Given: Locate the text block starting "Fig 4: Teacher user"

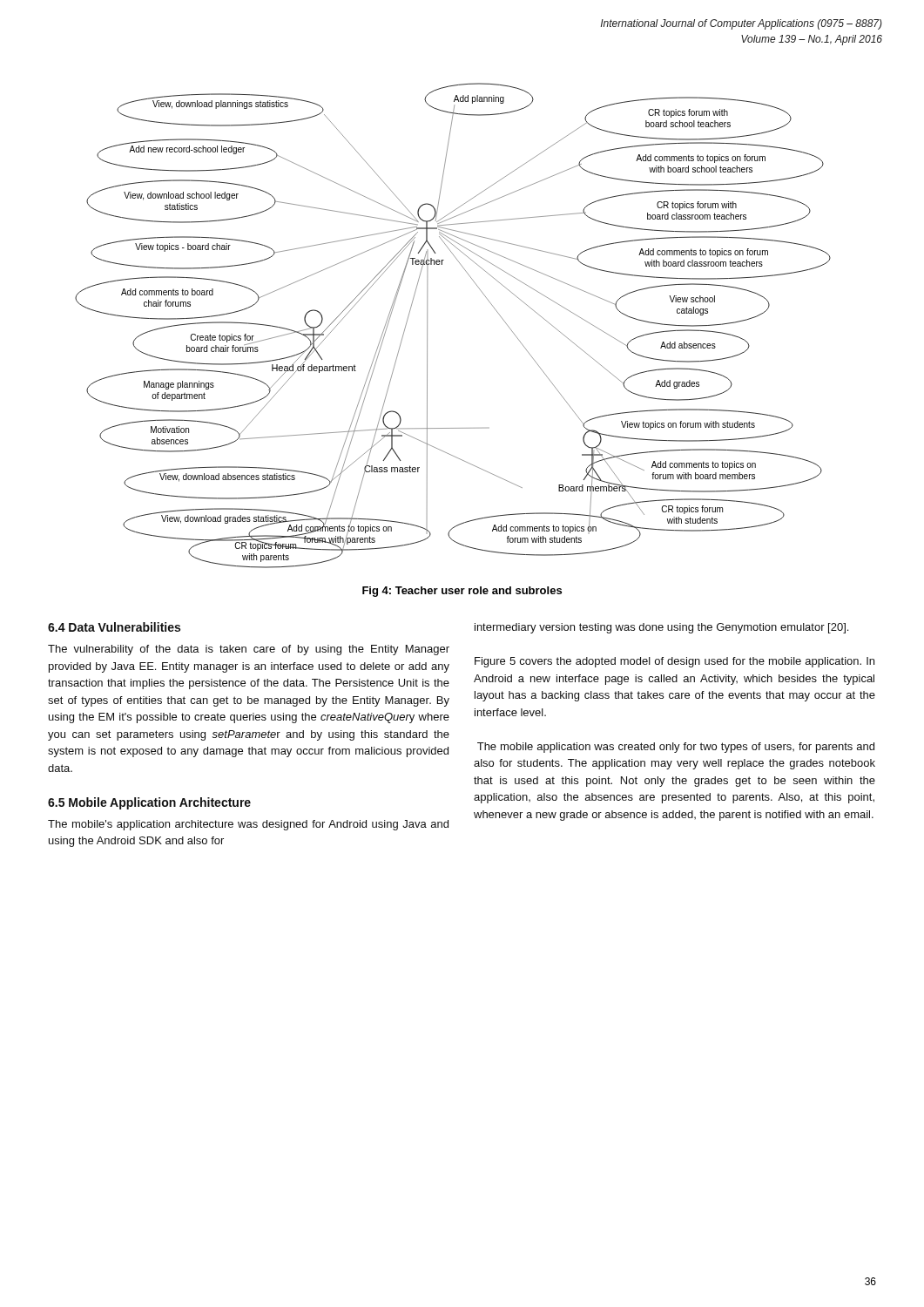Looking at the screenshot, I should (x=462, y=590).
